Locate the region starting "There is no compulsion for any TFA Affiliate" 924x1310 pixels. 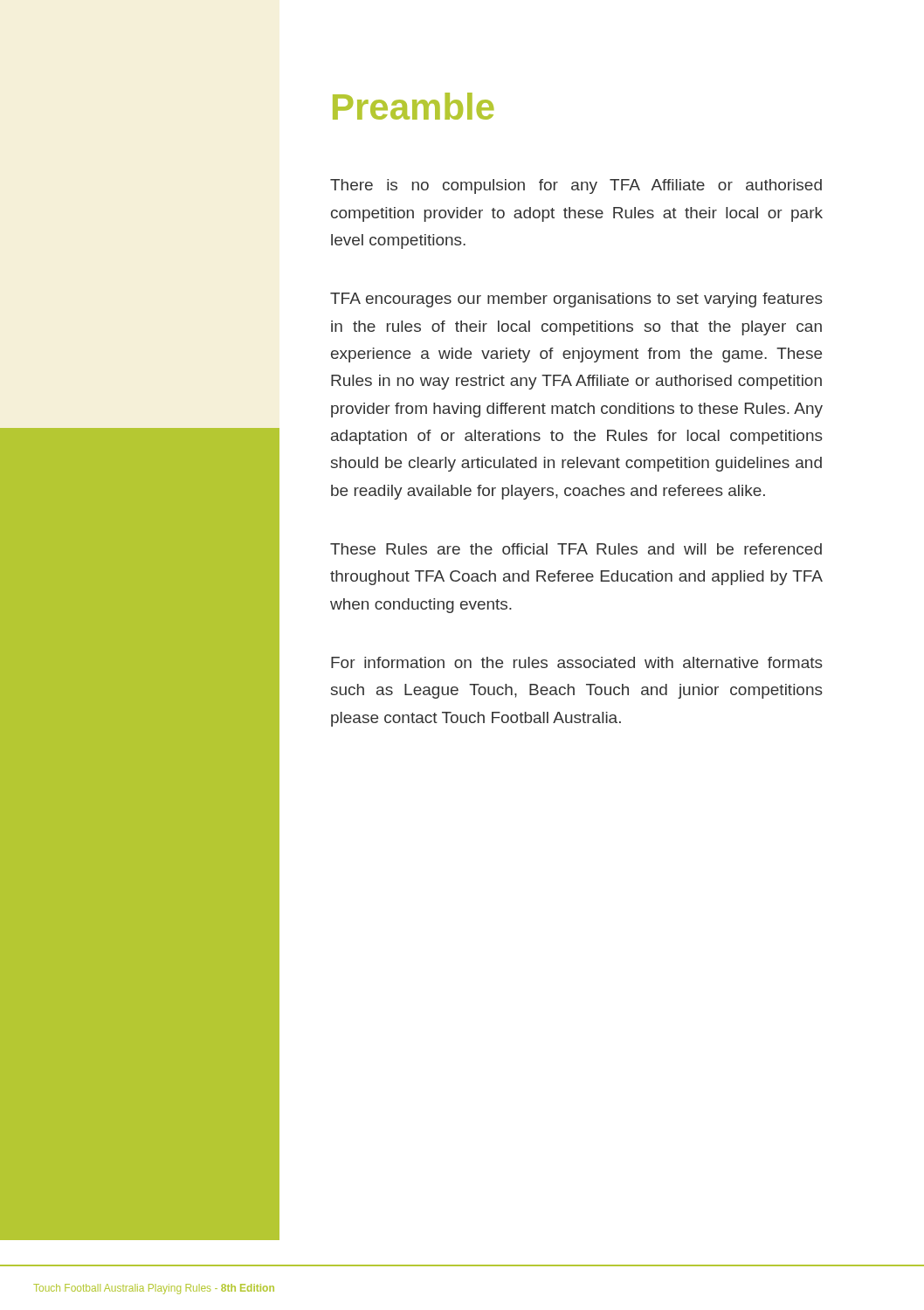coord(576,212)
